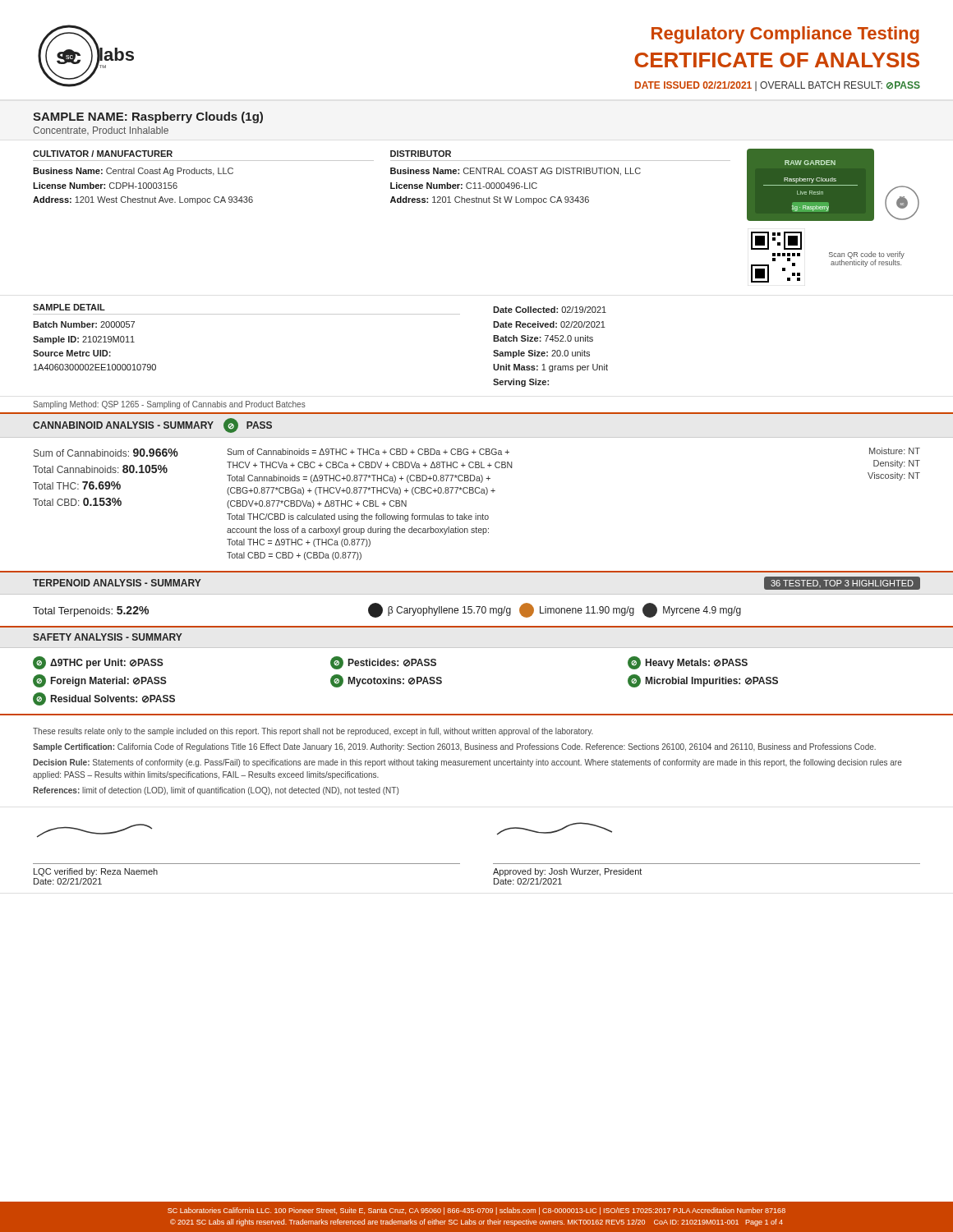The width and height of the screenshot is (953, 1232).
Task: Point to the region starting "Total Cannabinoids: 80.105%"
Action: 100,469
